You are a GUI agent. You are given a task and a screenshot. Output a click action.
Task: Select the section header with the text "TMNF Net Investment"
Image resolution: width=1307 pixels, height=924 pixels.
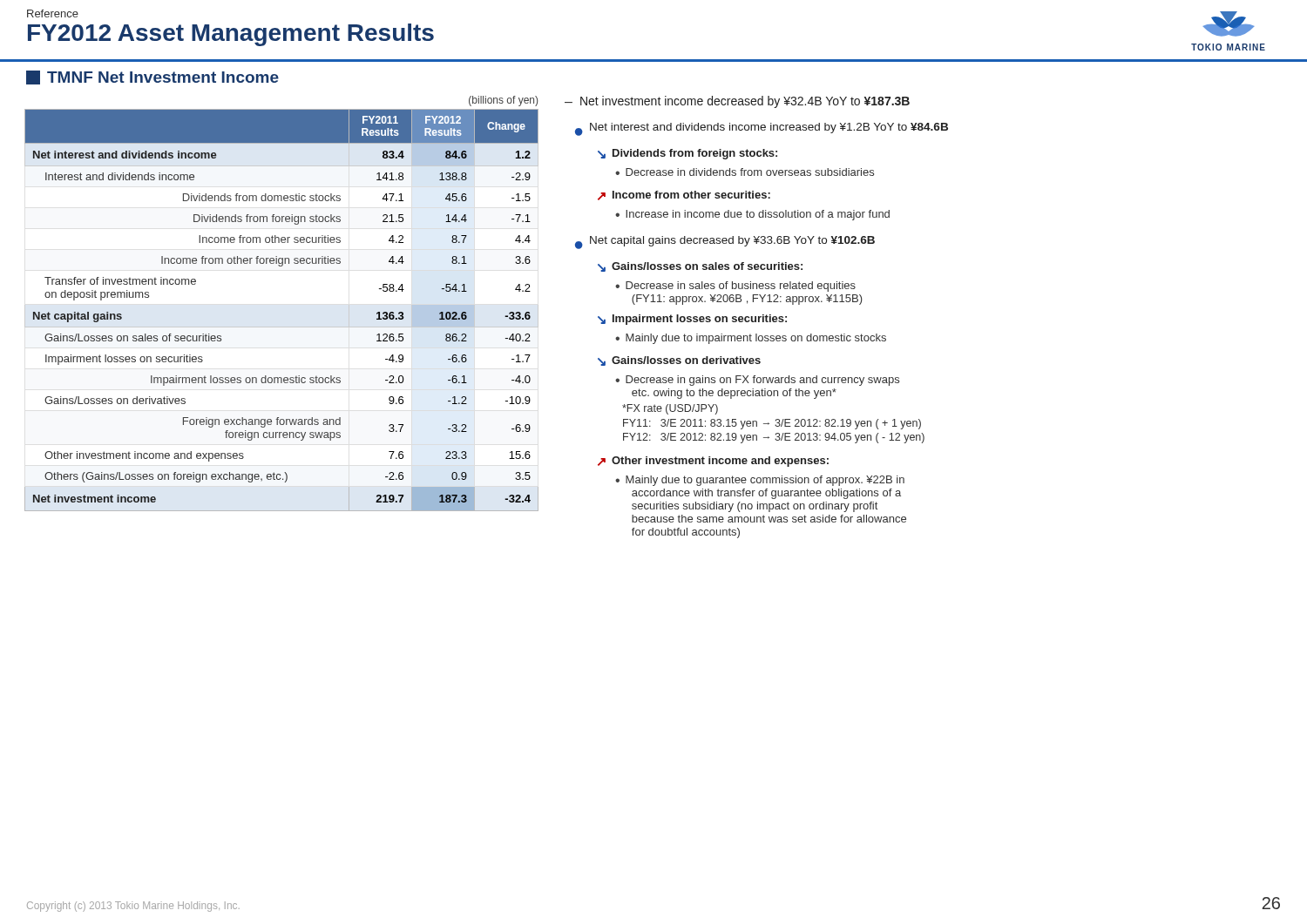(x=153, y=78)
